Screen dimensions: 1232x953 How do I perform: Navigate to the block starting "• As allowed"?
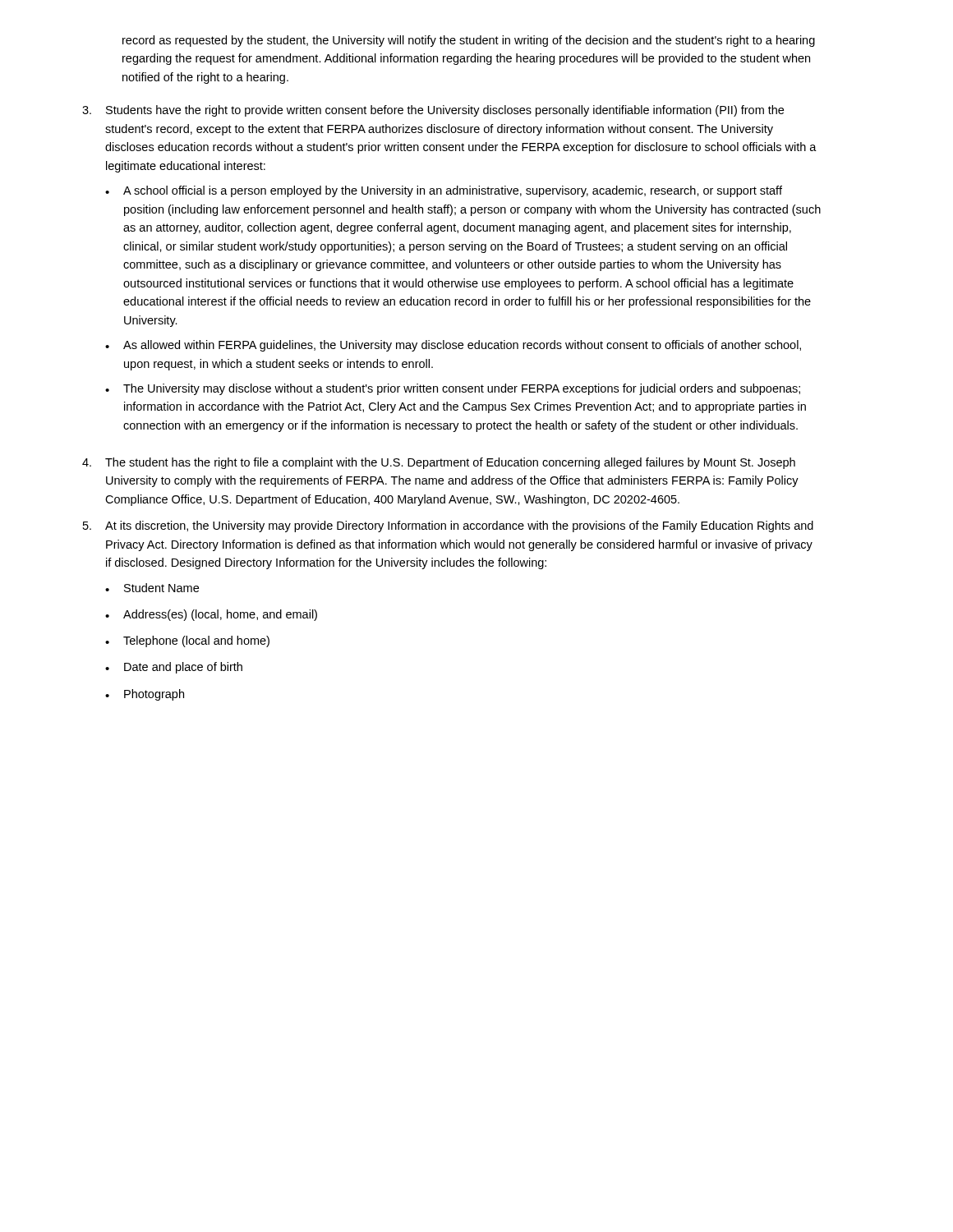click(x=463, y=354)
